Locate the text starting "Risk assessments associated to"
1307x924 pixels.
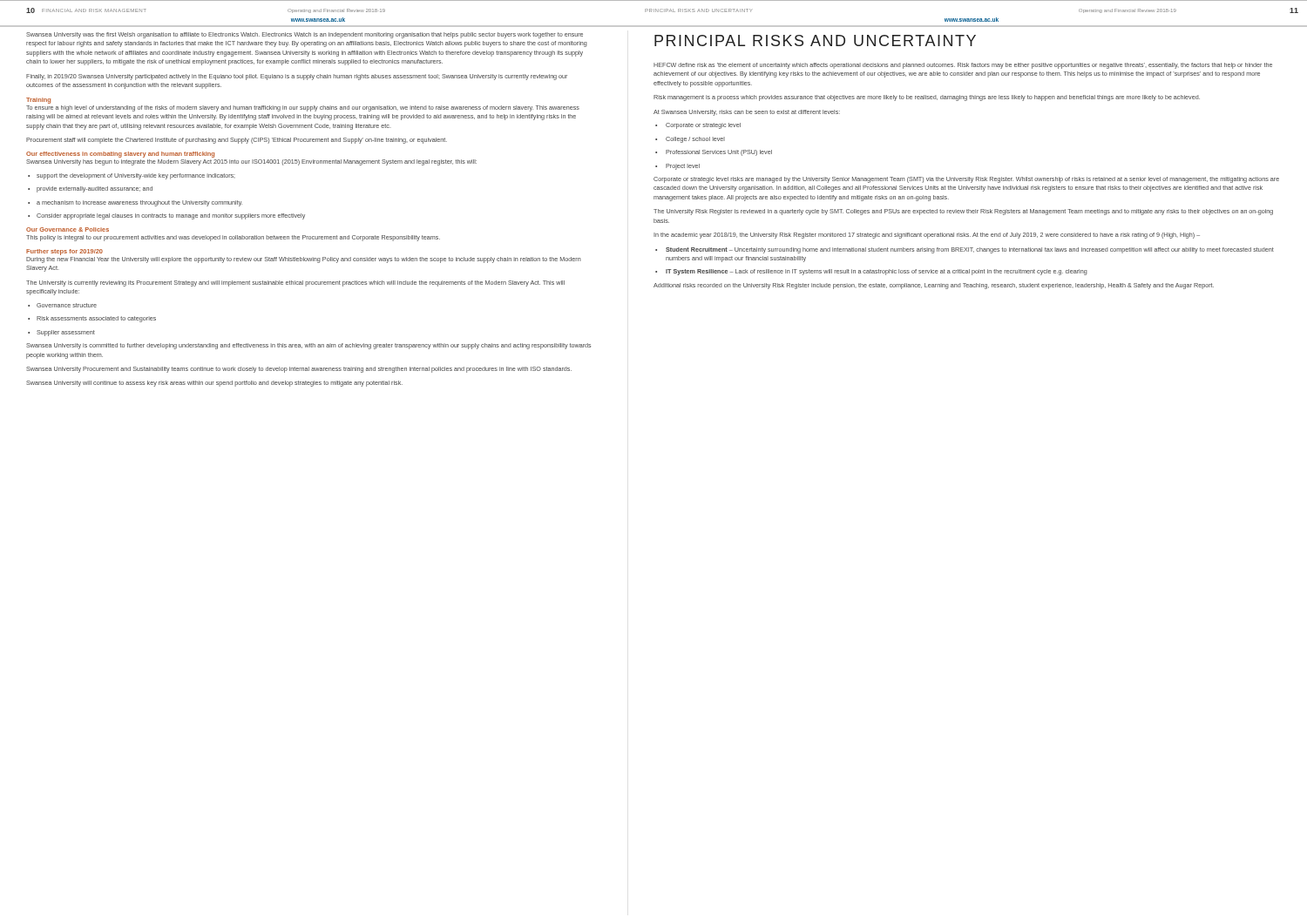(92, 319)
